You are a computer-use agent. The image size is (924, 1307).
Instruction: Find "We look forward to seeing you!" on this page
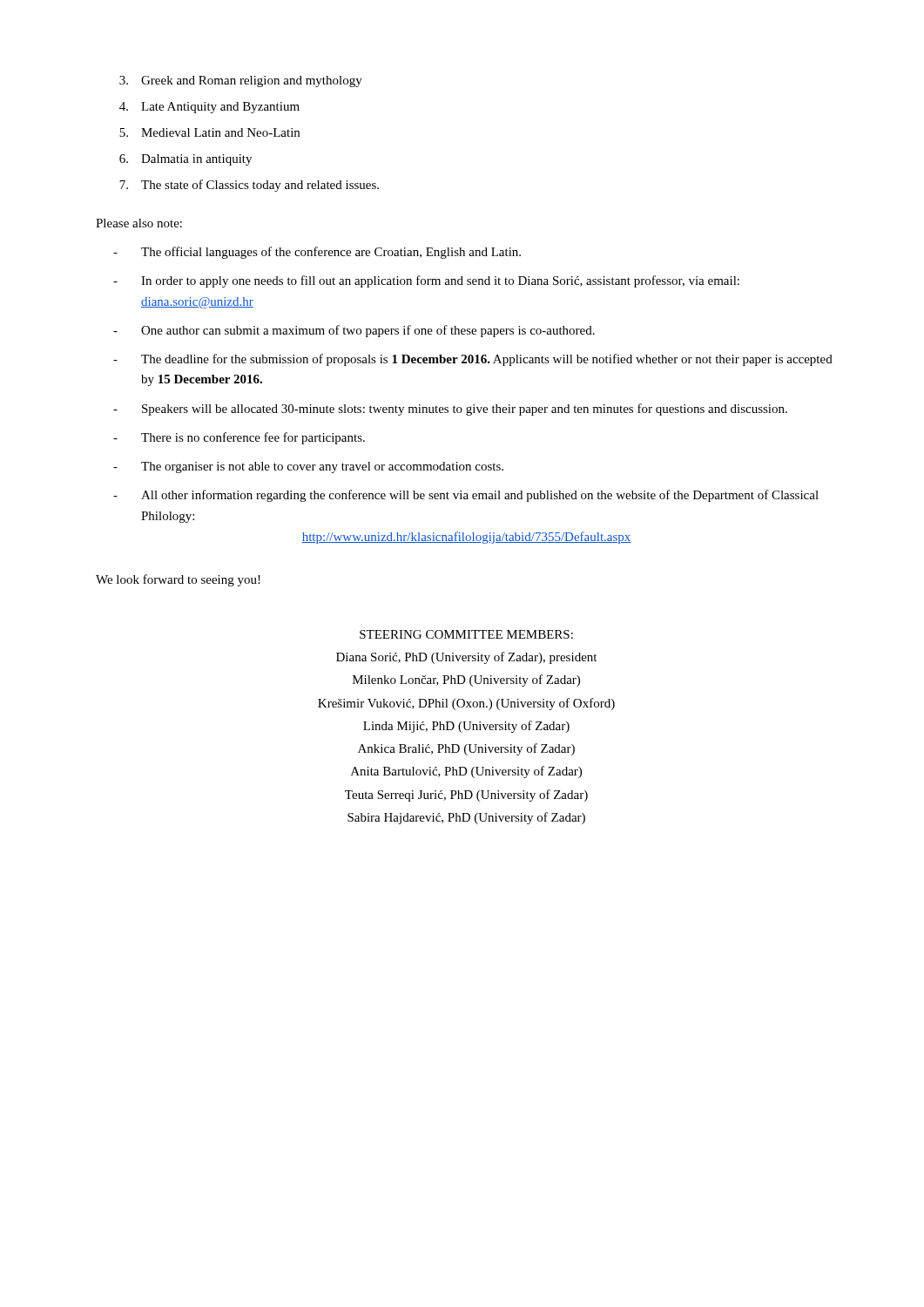(x=179, y=579)
